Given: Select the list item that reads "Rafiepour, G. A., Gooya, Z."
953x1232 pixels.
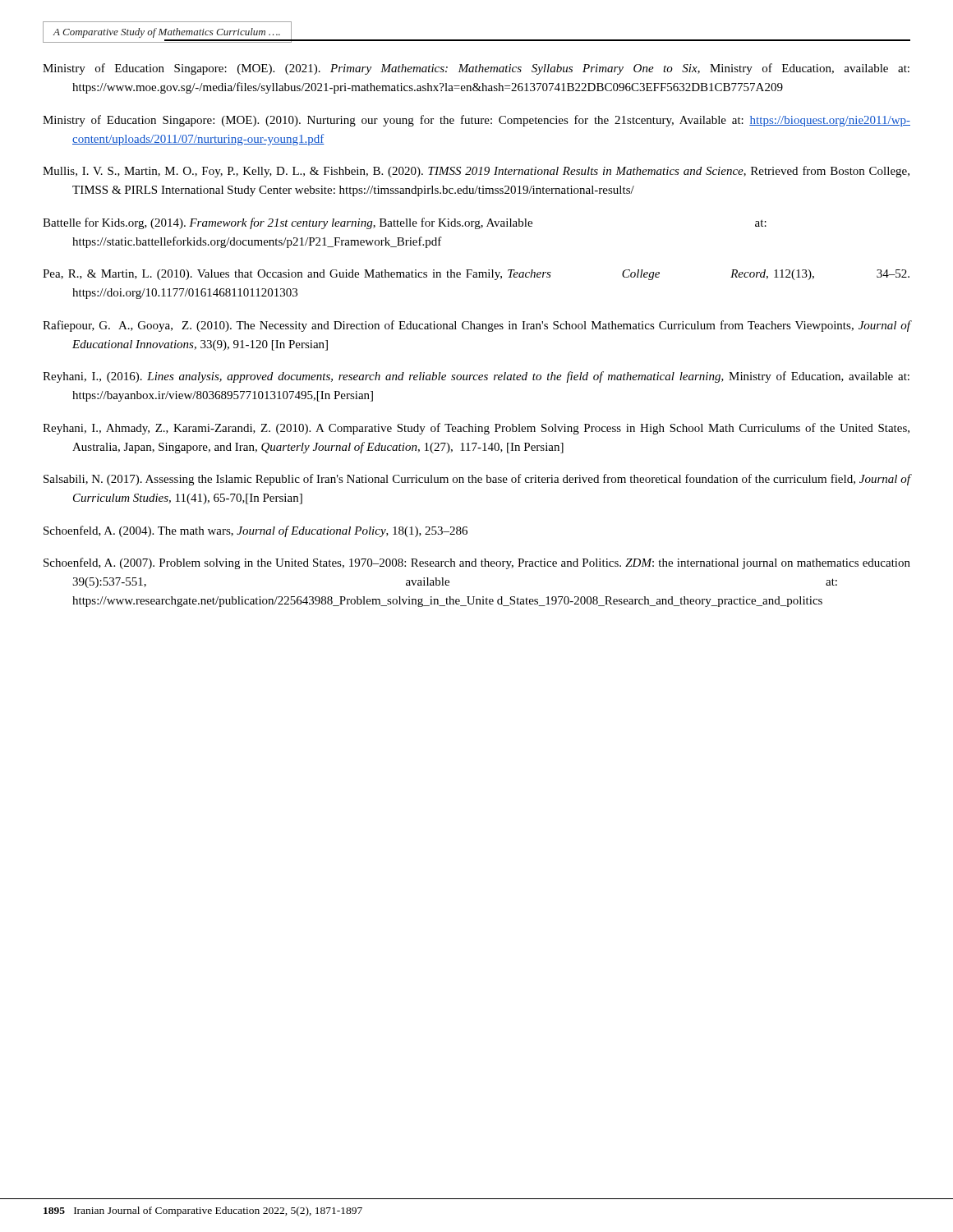Looking at the screenshot, I should coord(476,334).
